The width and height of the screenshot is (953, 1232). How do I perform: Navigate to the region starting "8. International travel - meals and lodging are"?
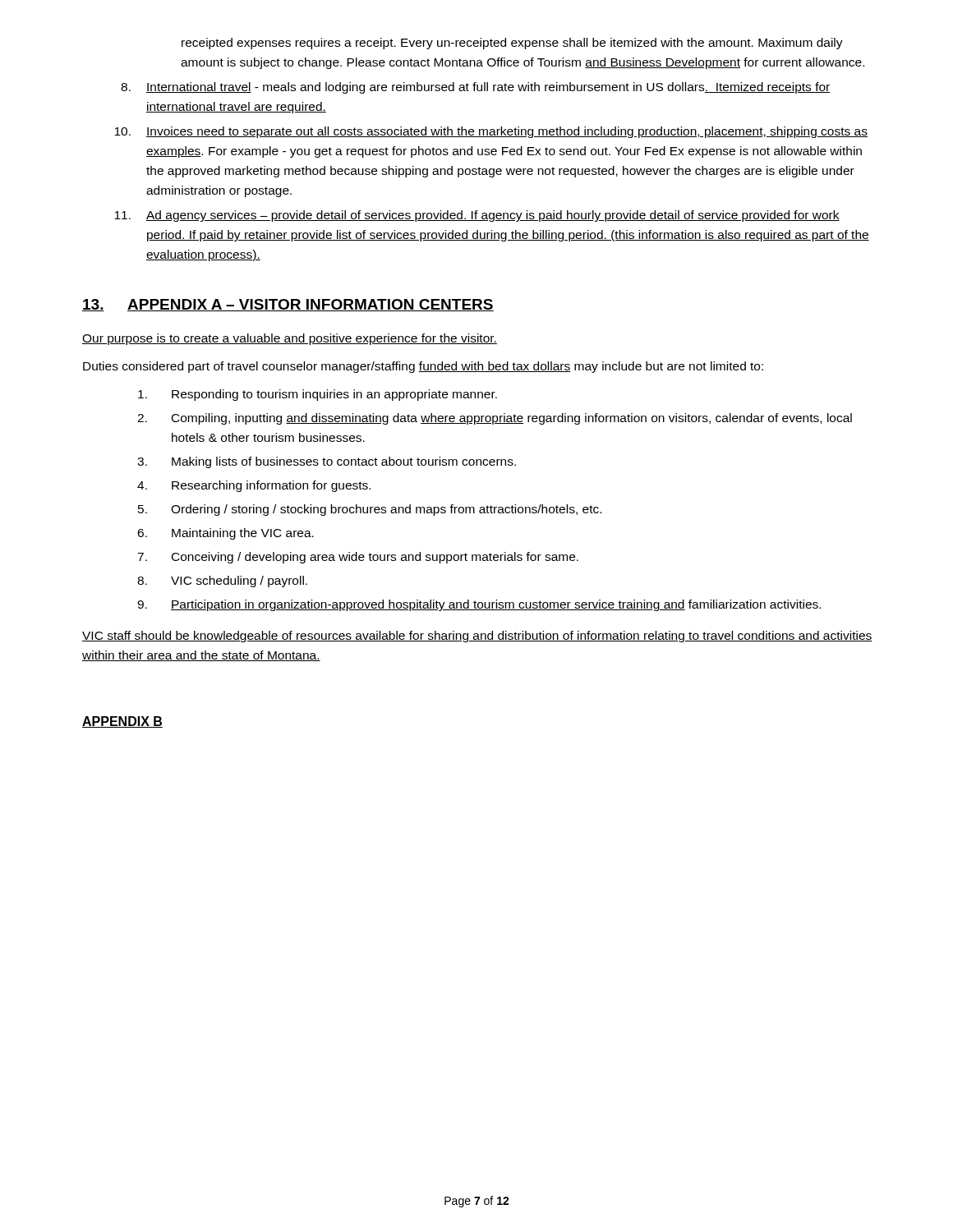(x=481, y=97)
